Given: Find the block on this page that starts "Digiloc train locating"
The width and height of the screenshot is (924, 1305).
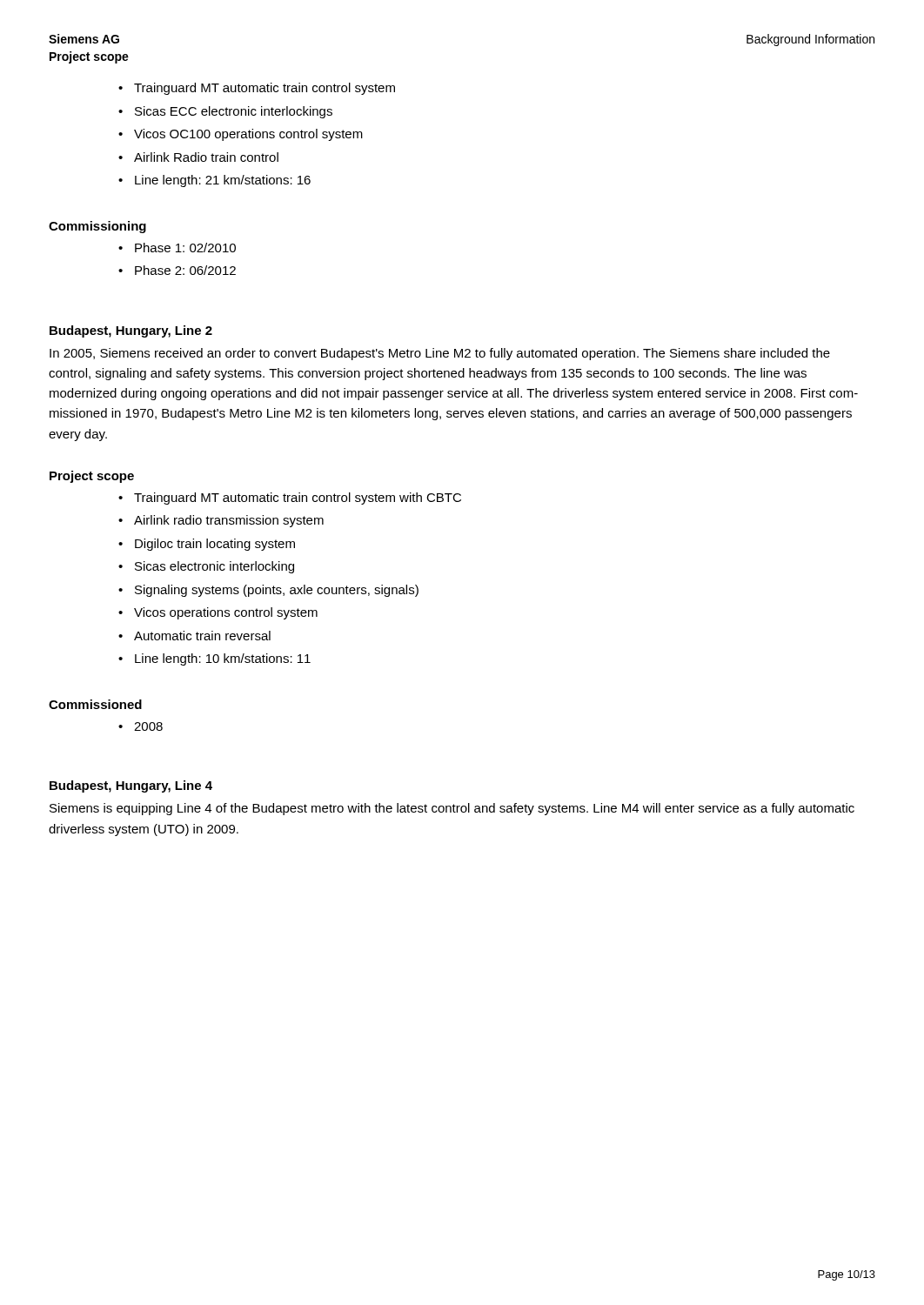Looking at the screenshot, I should (x=207, y=545).
